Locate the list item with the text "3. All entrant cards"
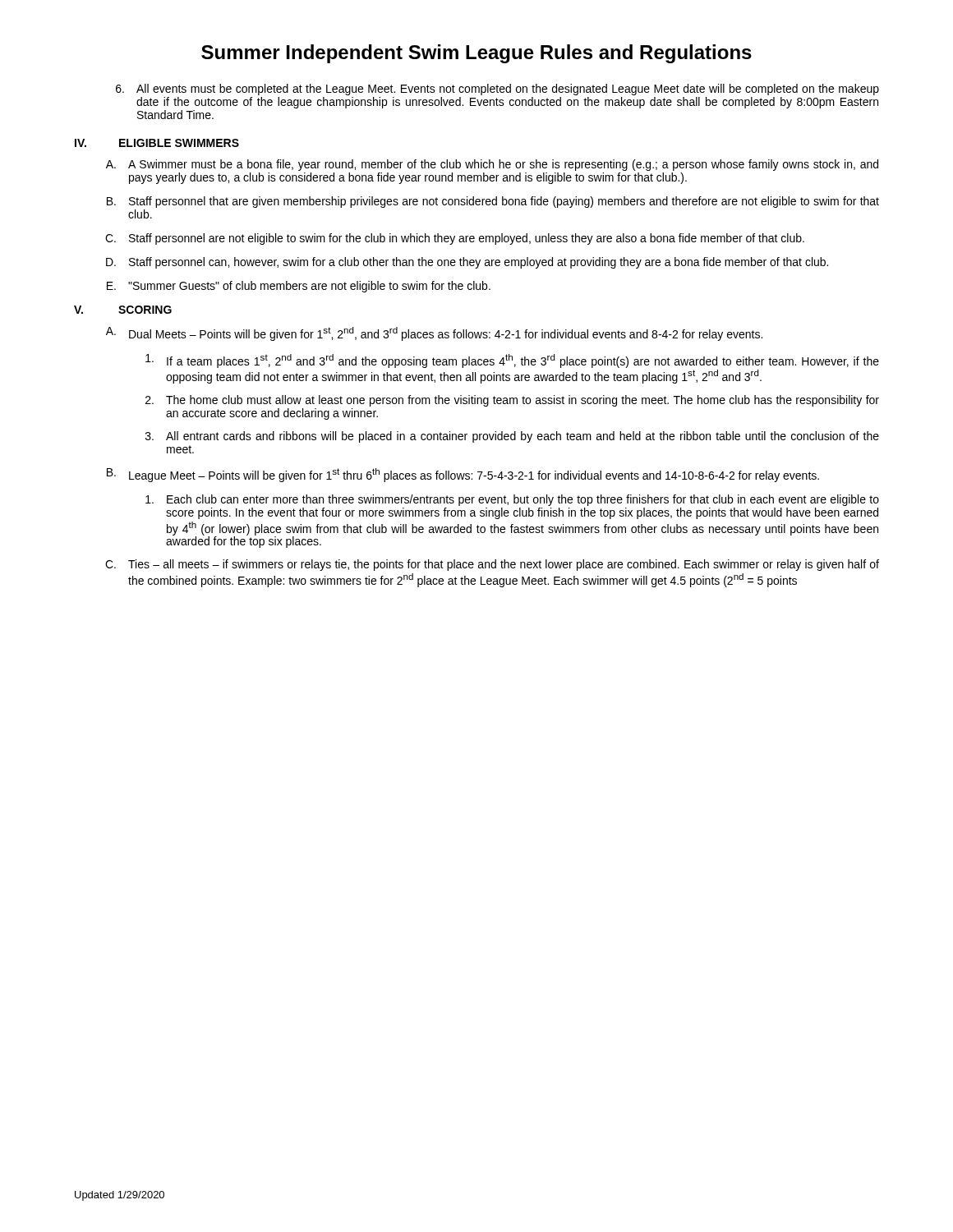953x1232 pixels. (509, 443)
